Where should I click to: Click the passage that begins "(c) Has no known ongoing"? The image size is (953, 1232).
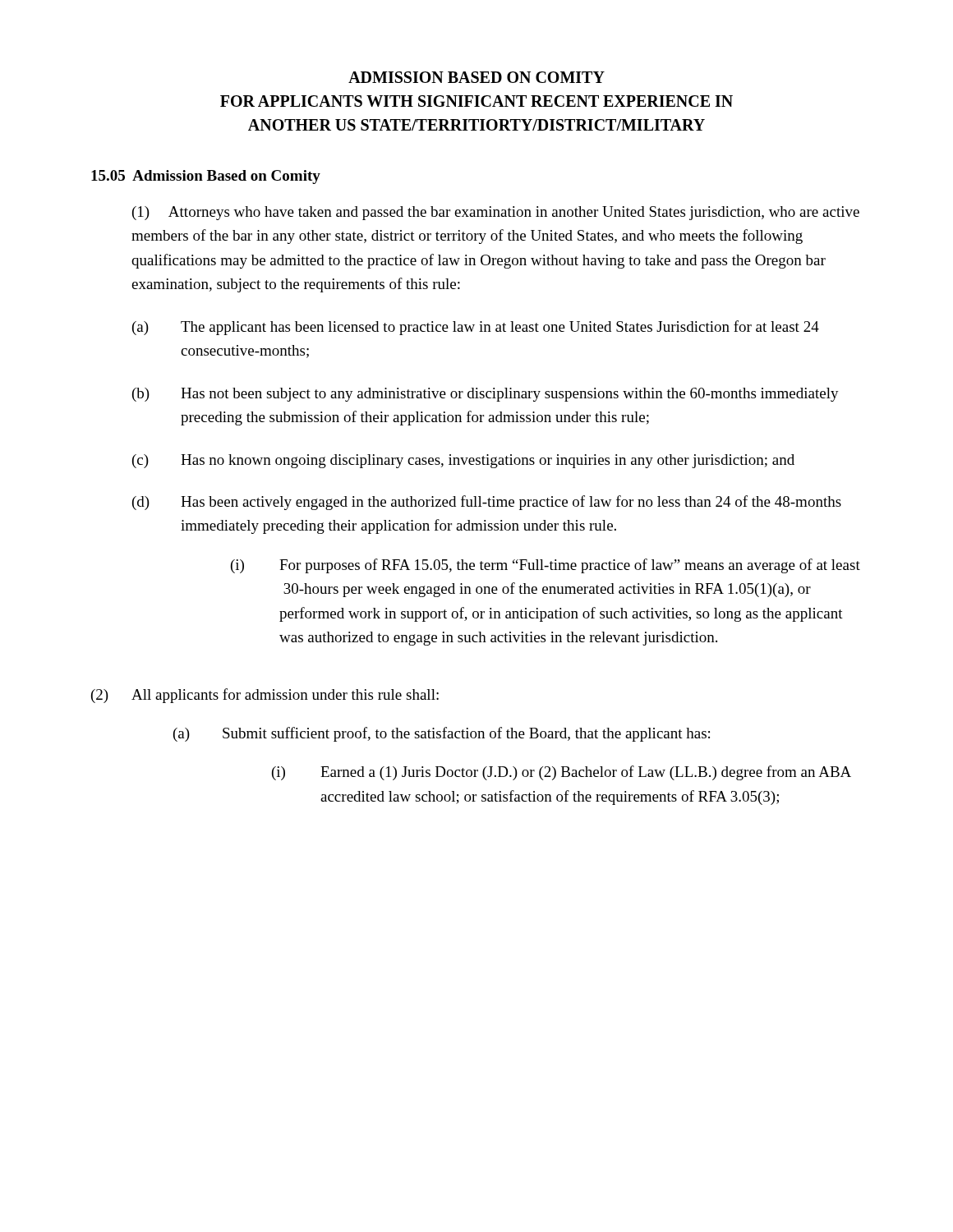click(x=497, y=459)
